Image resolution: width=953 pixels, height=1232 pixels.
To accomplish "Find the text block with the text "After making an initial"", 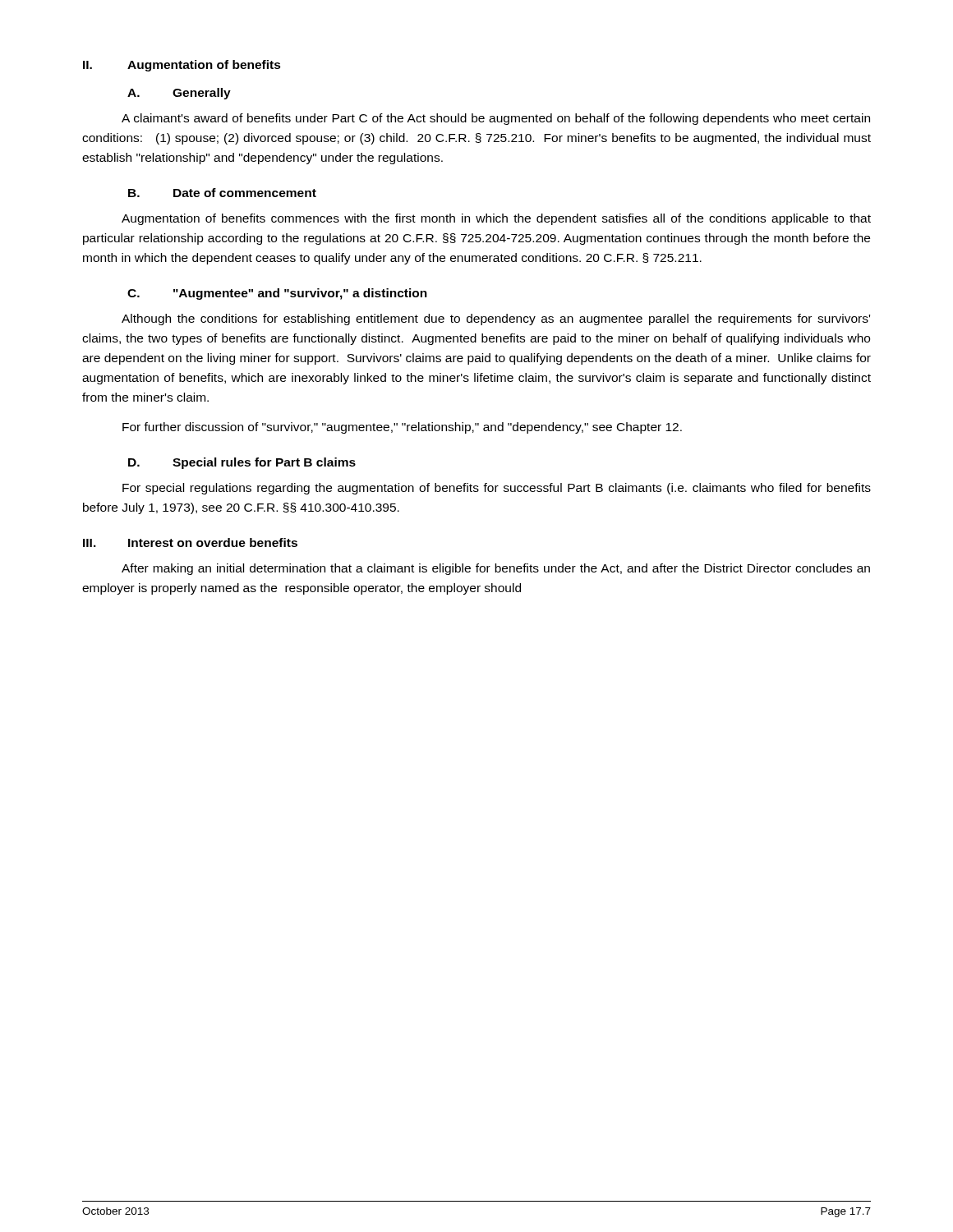I will tap(476, 578).
